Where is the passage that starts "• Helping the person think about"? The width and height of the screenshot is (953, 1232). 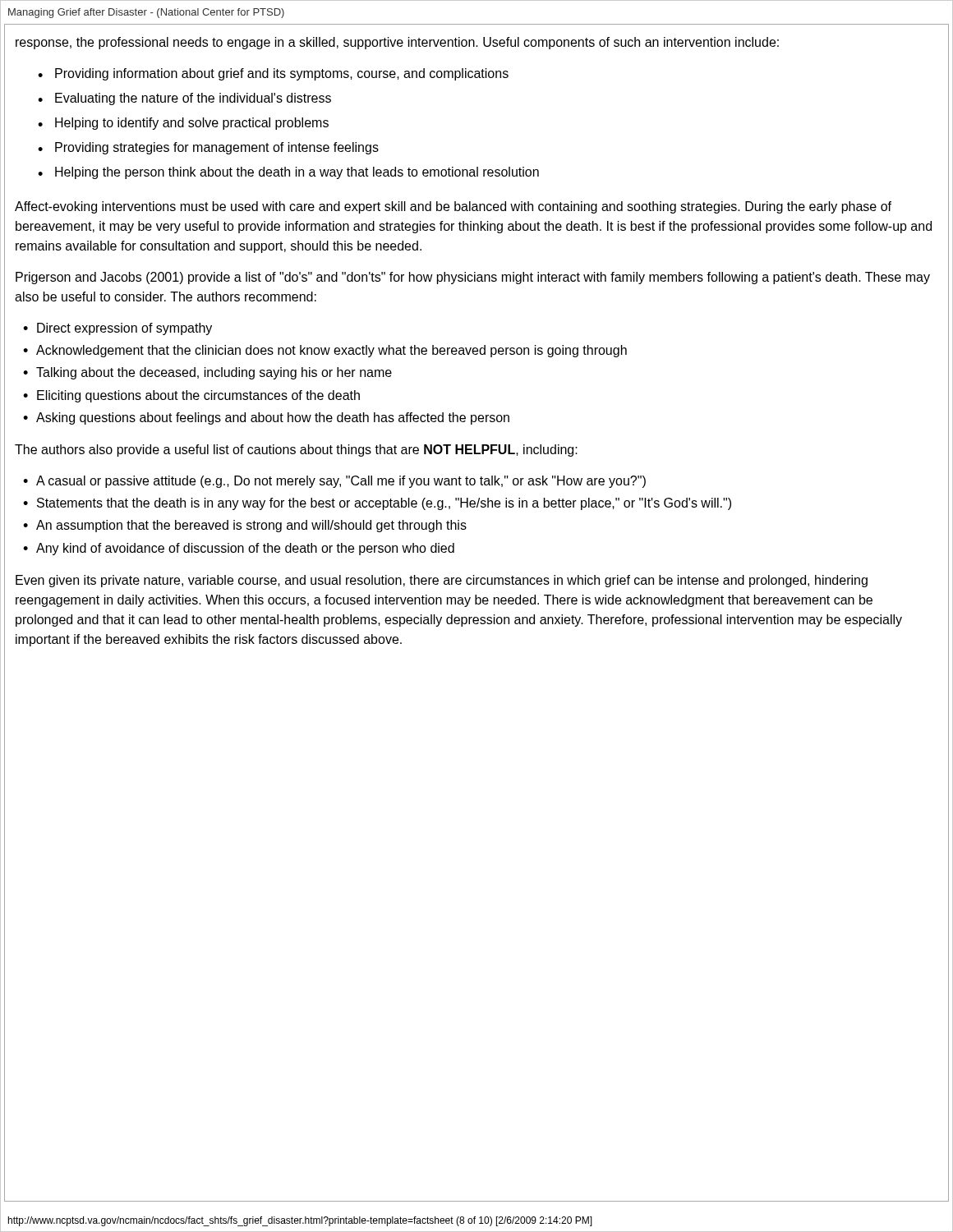(x=289, y=174)
